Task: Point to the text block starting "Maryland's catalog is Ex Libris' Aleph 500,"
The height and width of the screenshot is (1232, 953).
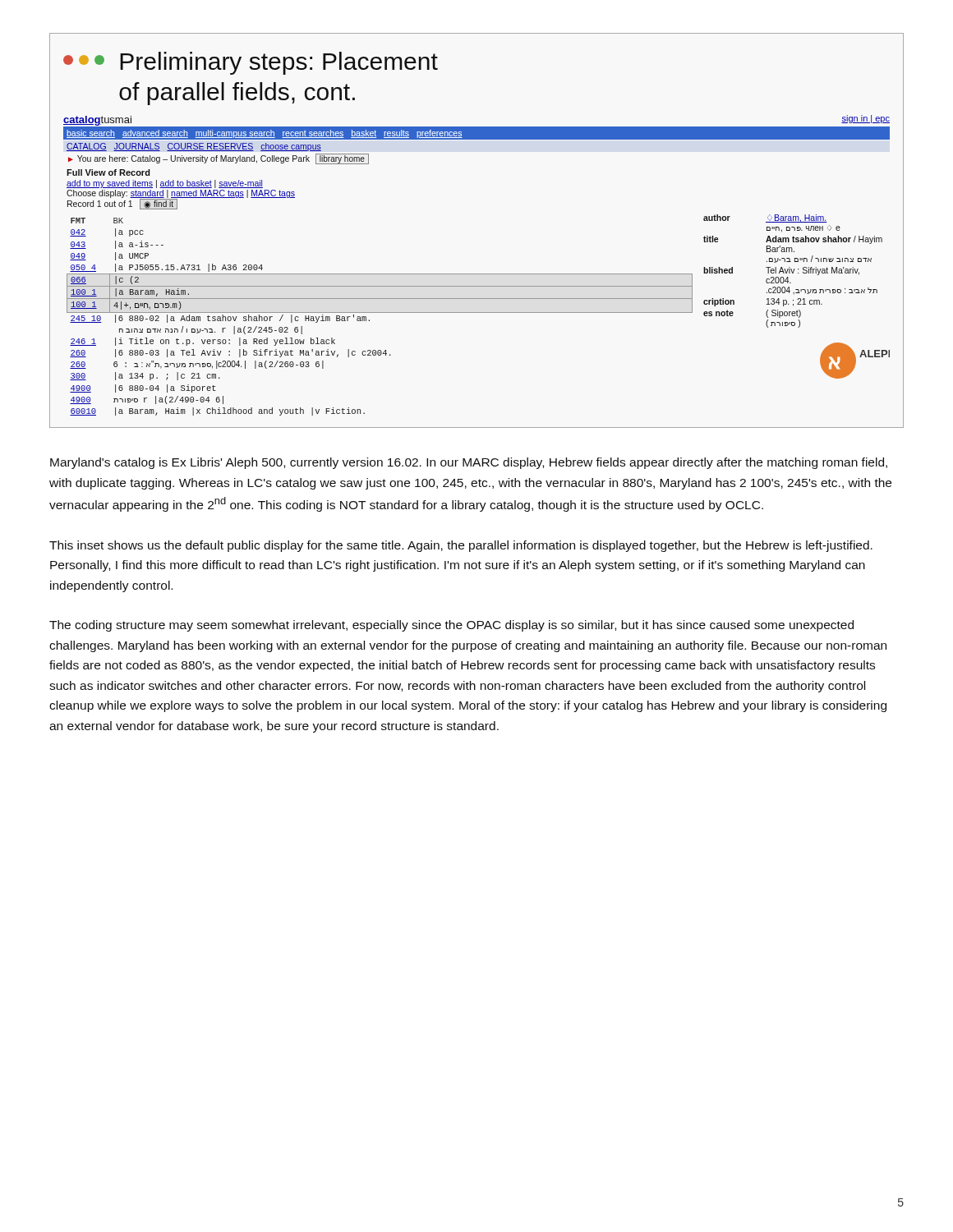Action: tap(471, 483)
